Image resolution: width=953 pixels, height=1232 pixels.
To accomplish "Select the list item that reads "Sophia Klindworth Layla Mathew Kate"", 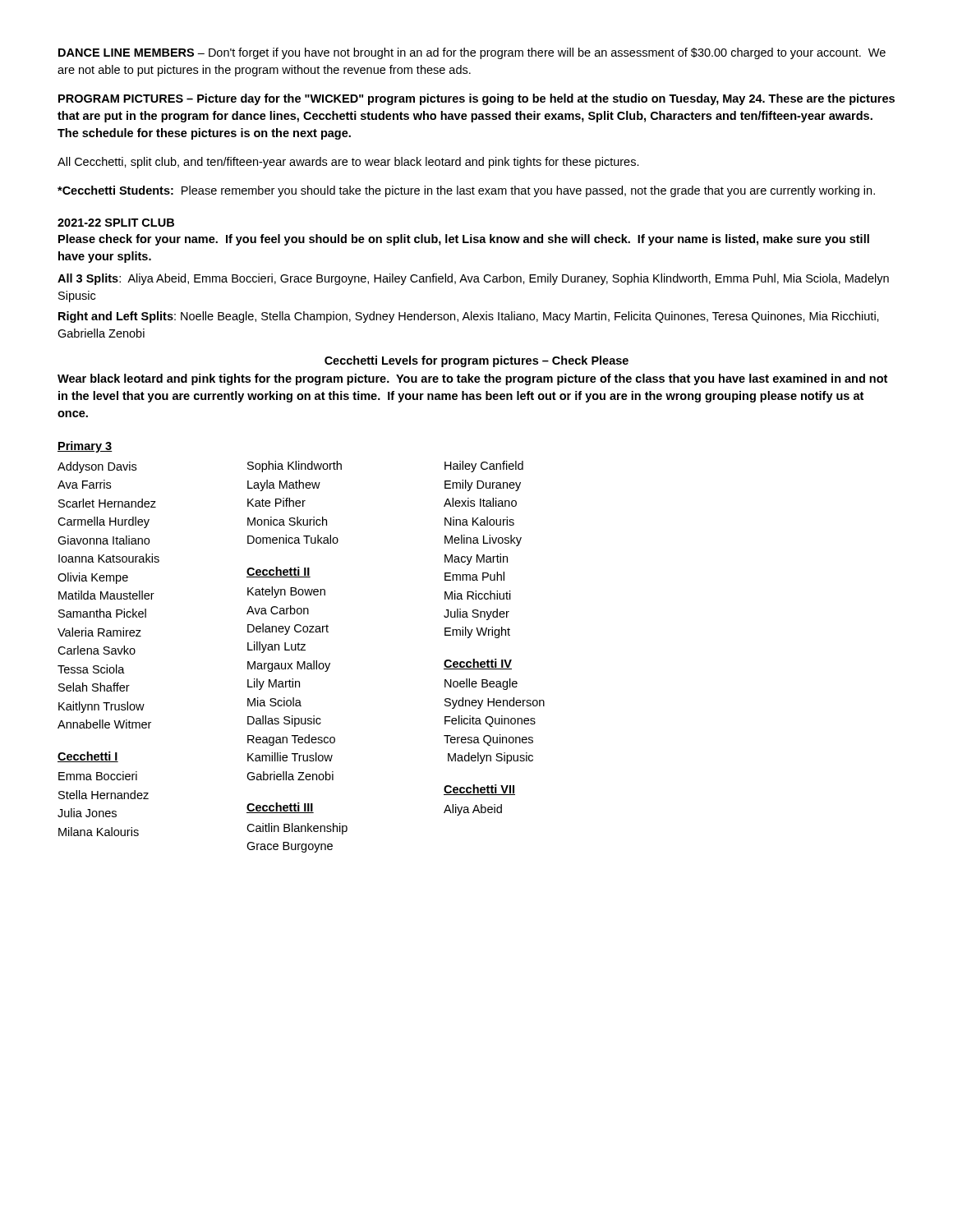I will [x=295, y=467].
